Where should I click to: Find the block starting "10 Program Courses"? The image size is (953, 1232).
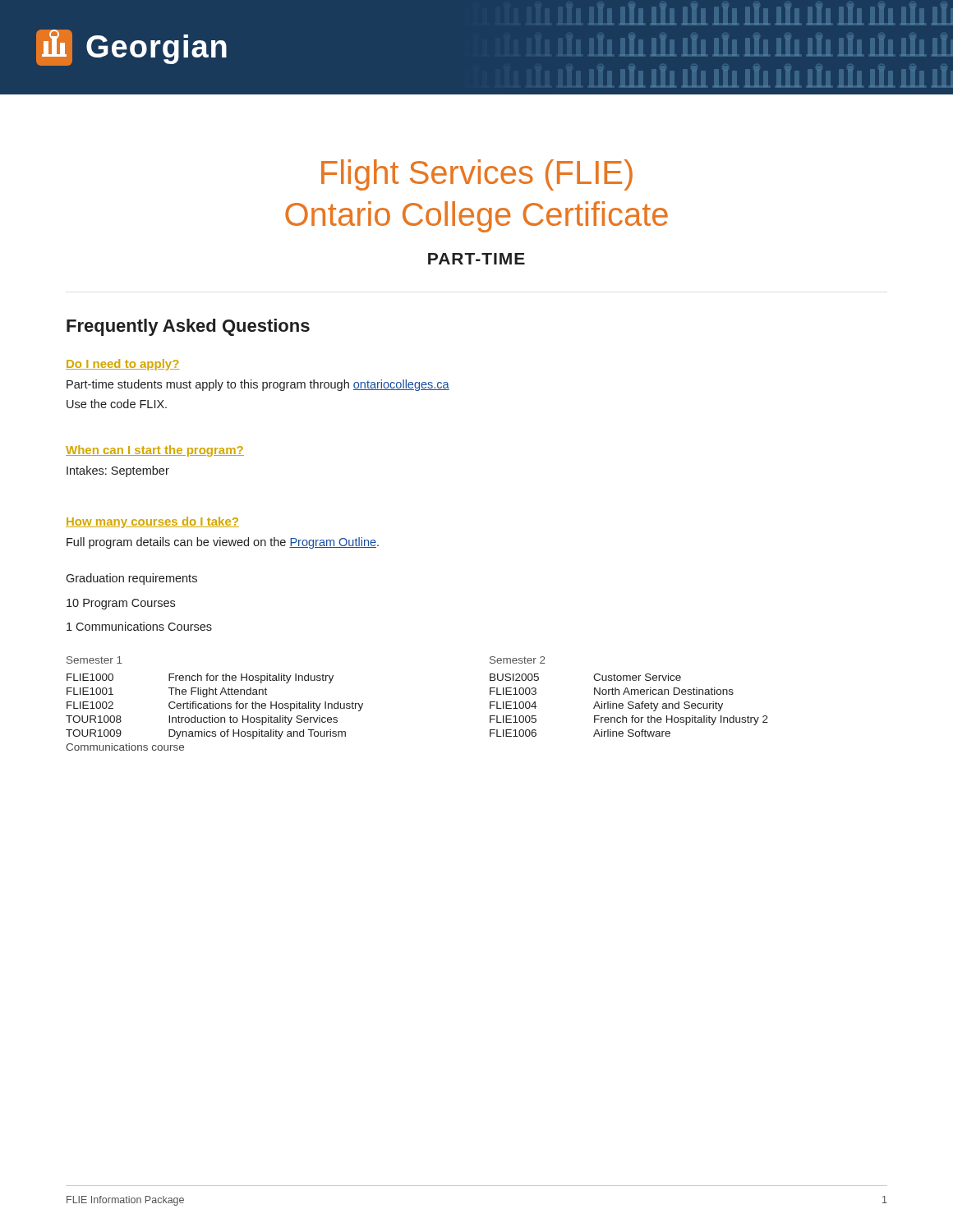point(121,603)
